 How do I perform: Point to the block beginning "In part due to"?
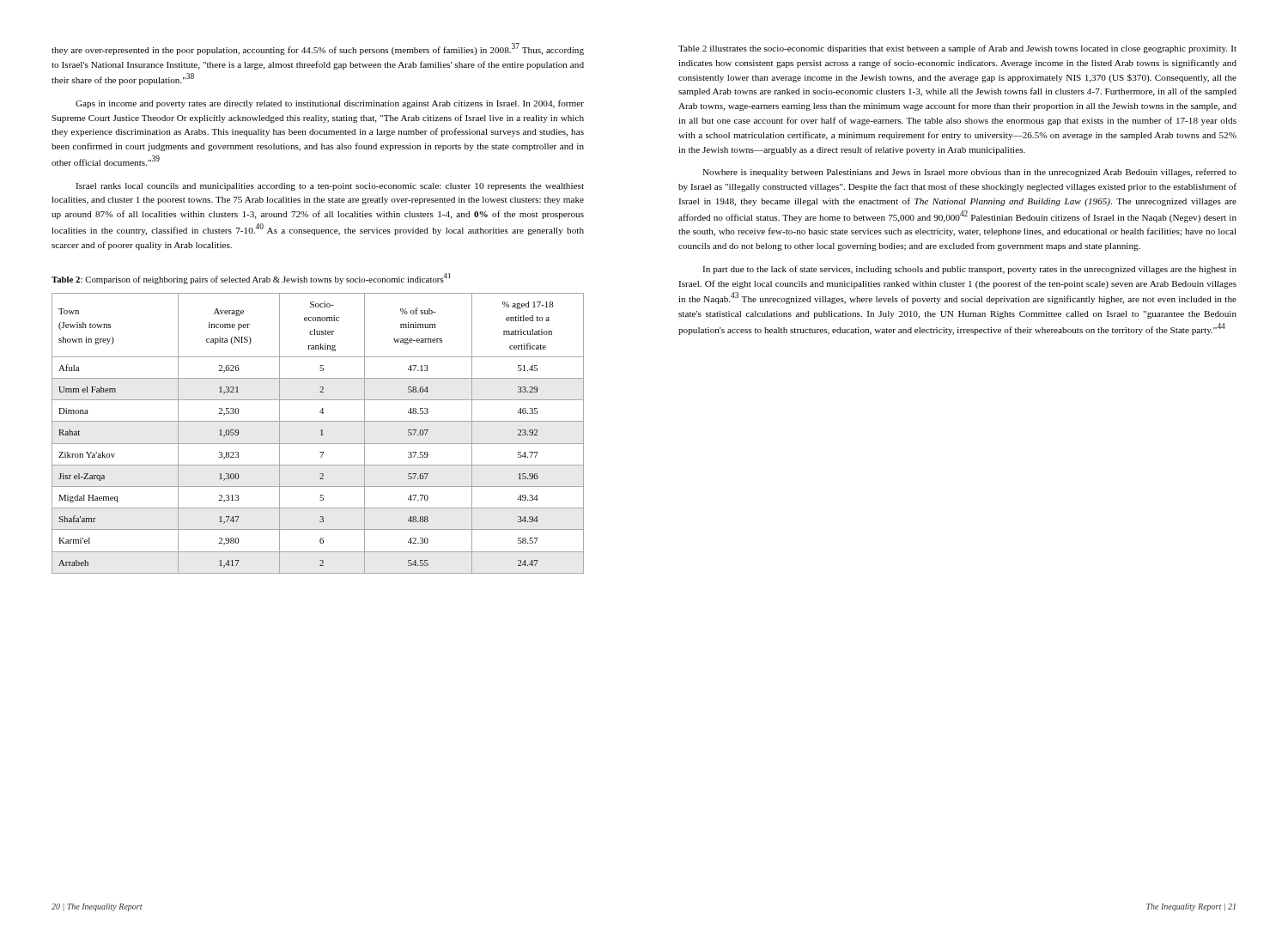[x=957, y=299]
